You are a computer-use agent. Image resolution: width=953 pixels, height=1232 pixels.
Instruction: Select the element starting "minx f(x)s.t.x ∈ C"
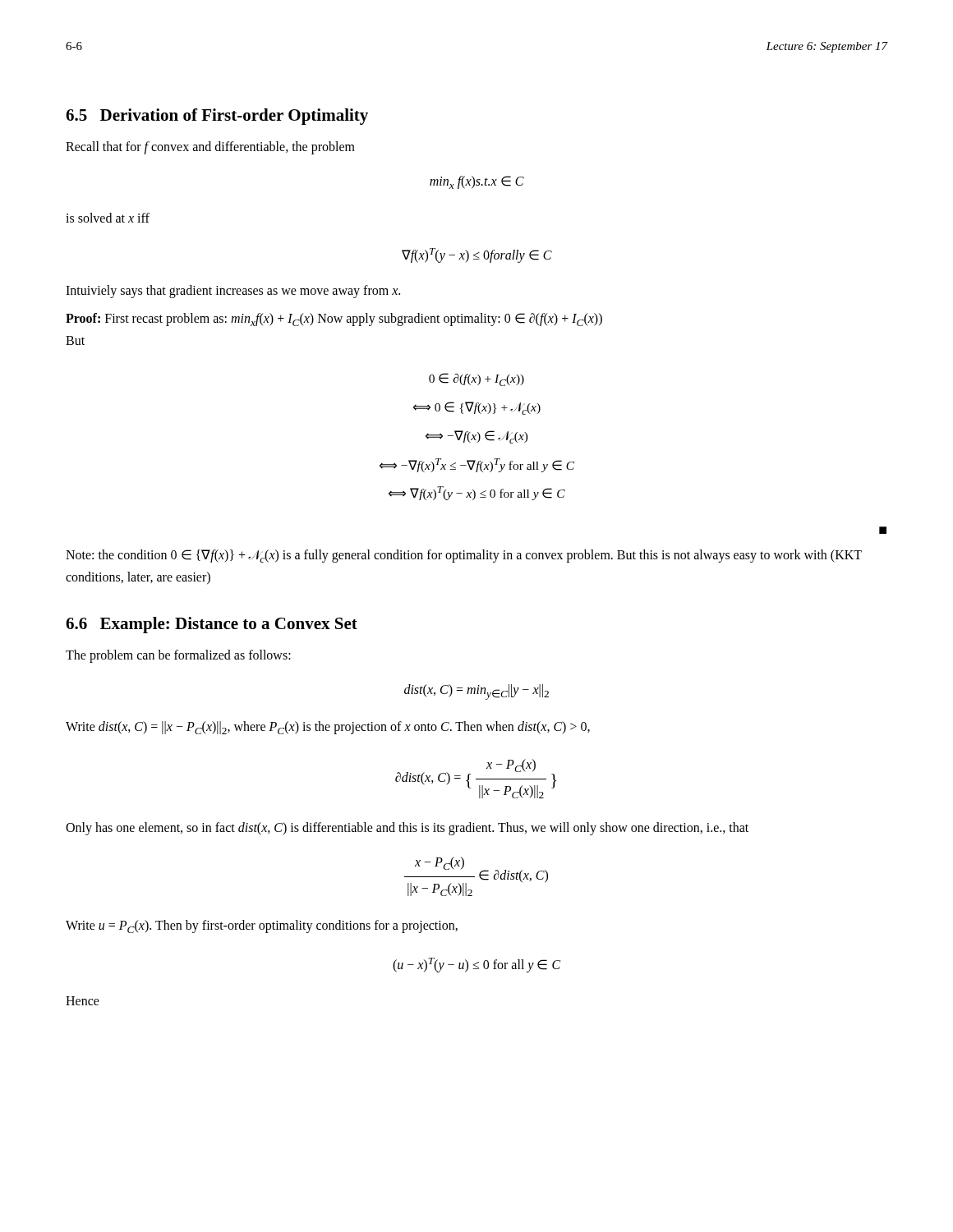(476, 183)
